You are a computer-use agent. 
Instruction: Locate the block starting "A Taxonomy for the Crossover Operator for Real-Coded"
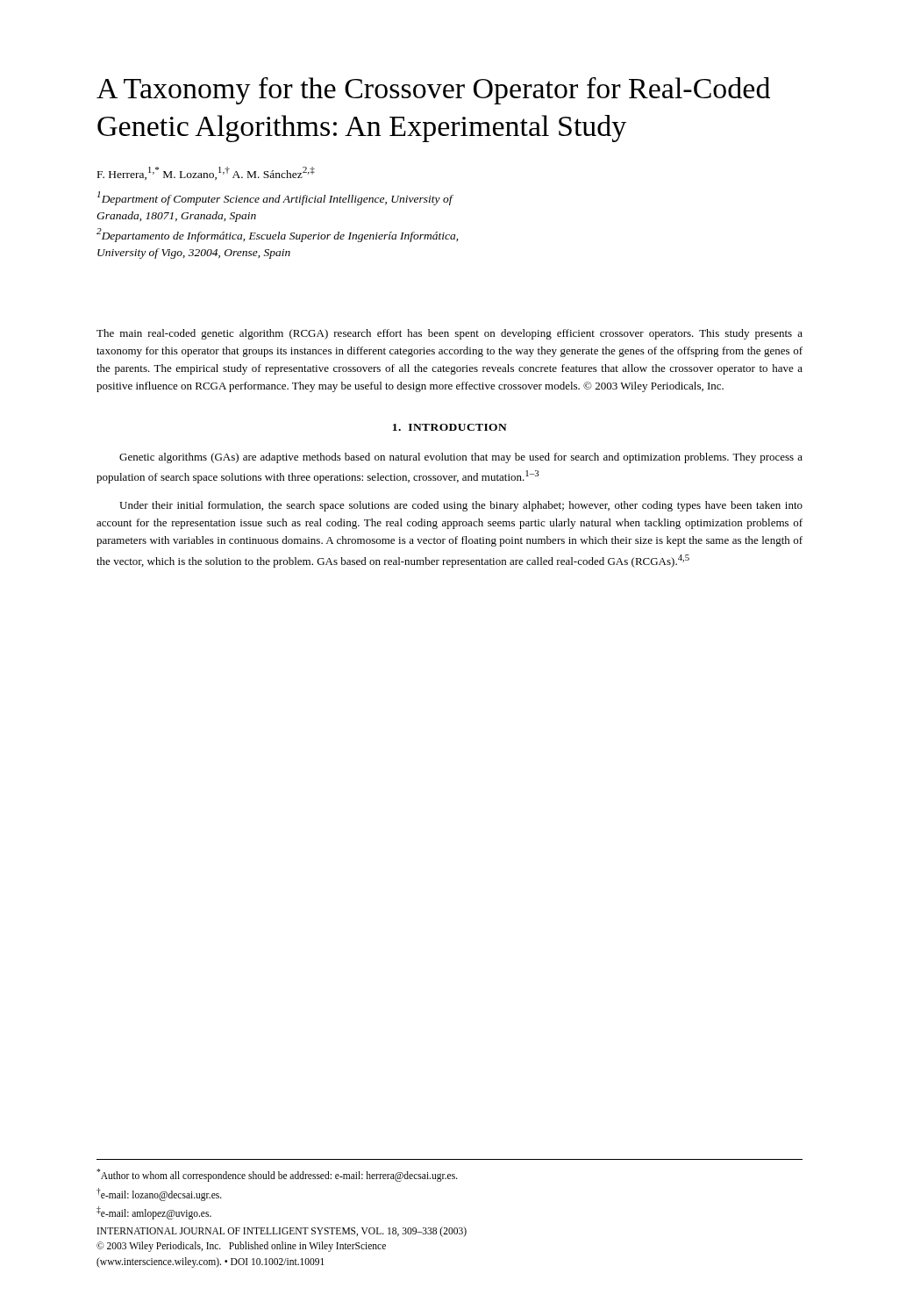coord(450,107)
